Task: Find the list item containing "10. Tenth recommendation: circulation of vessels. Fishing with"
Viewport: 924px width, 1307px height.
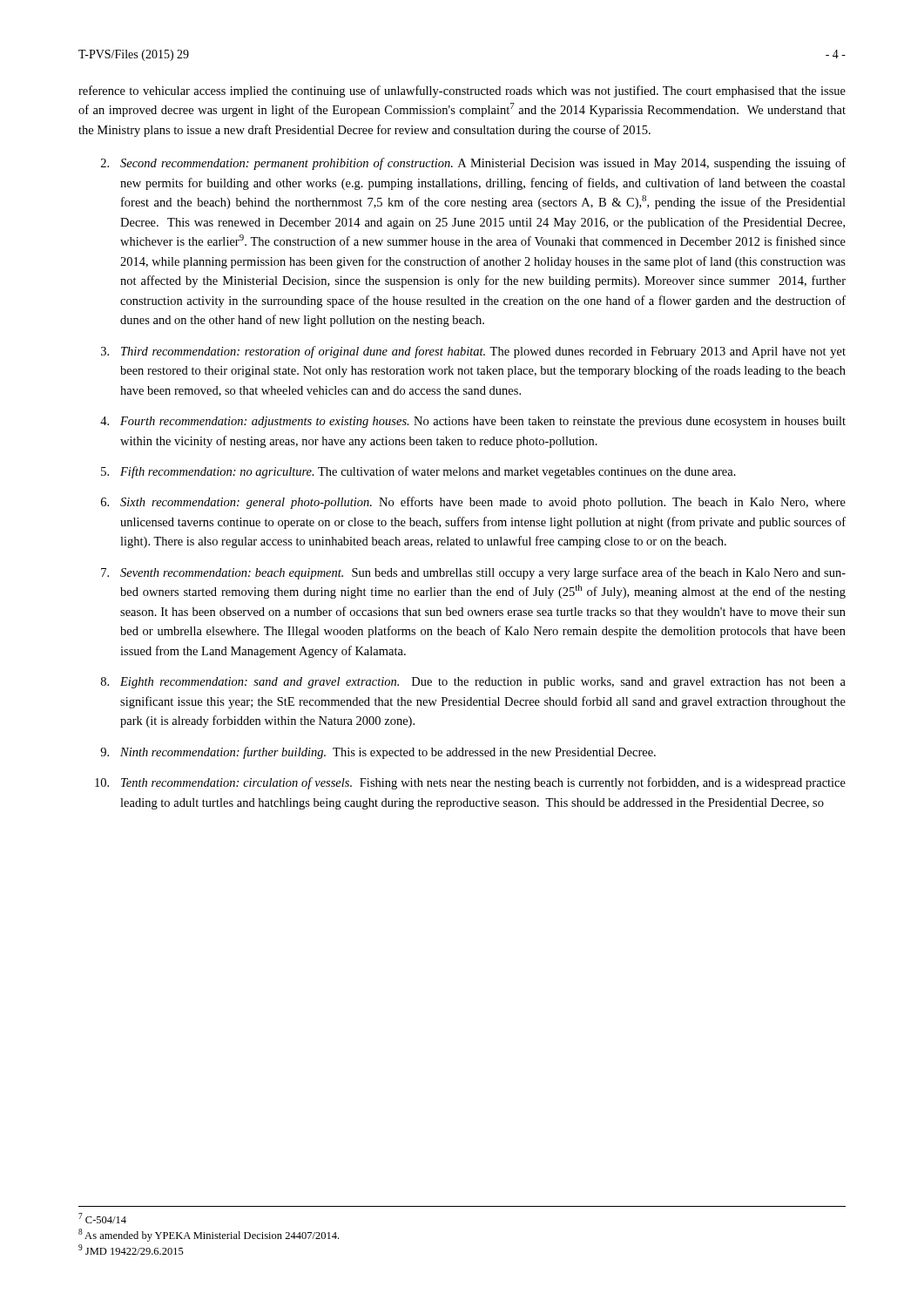Action: (x=462, y=792)
